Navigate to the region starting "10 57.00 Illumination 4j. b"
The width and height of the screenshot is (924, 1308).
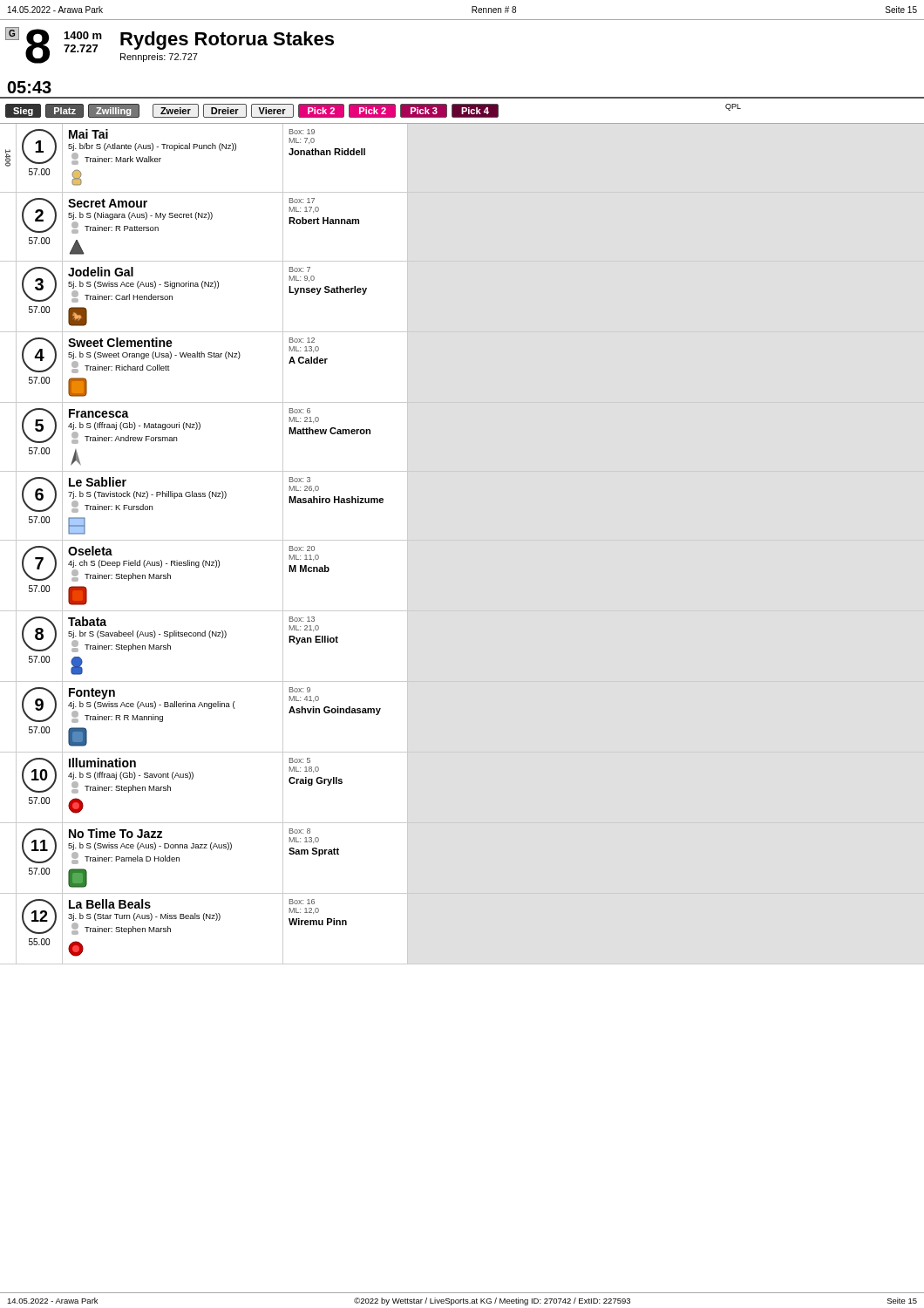pyautogui.click(x=182, y=775)
